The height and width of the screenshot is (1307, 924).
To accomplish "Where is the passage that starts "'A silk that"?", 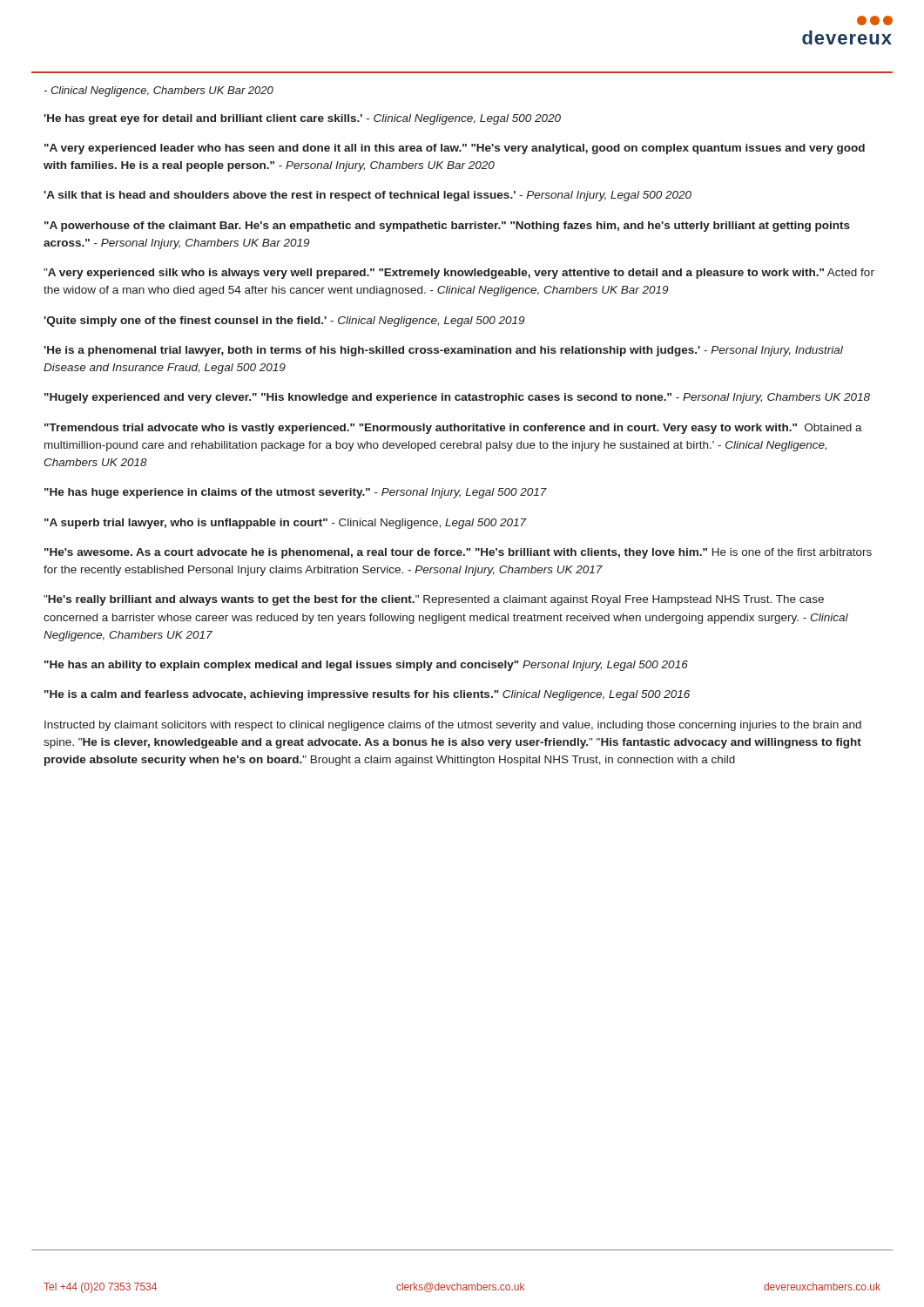I will 367,195.
